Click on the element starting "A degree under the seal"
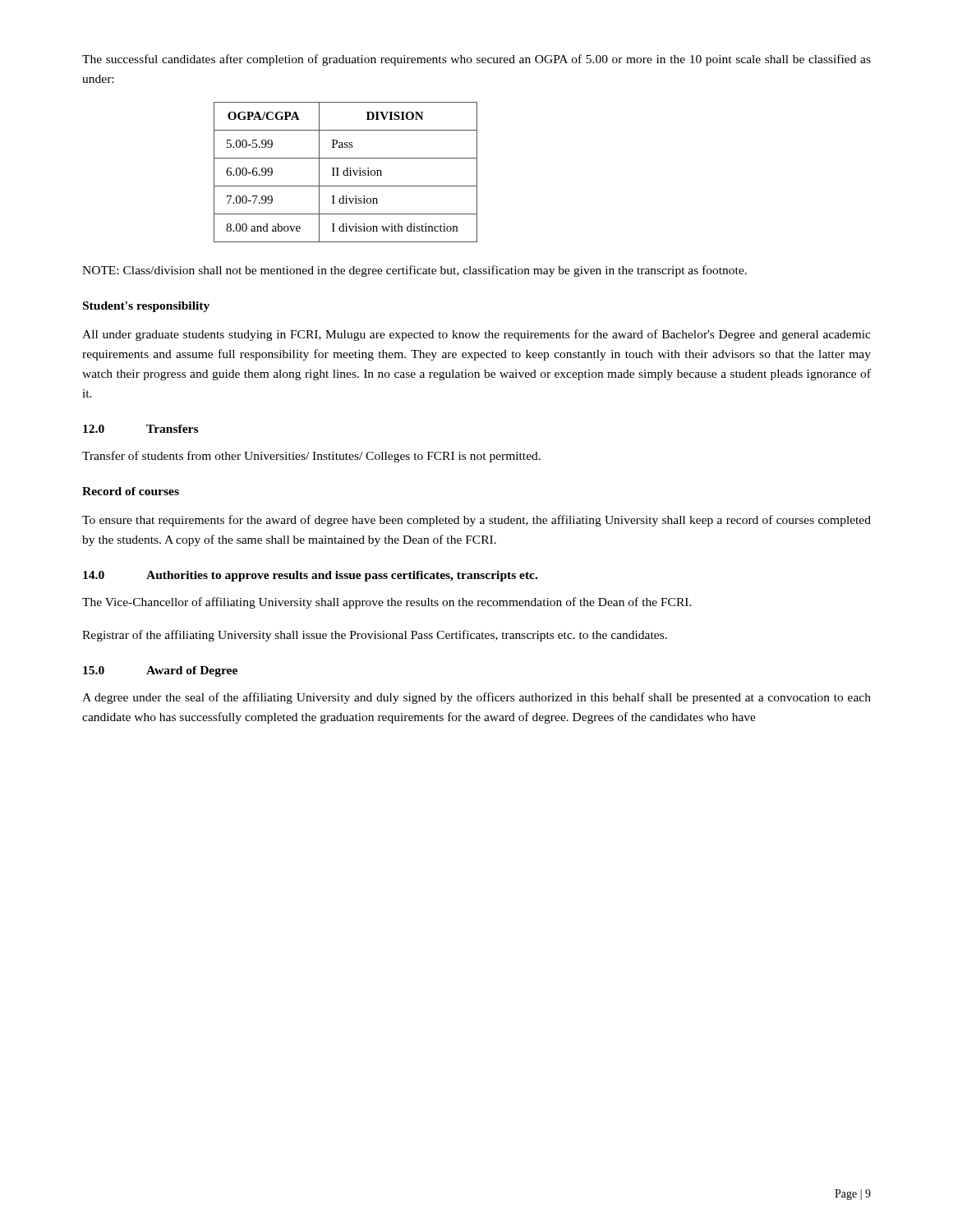953x1232 pixels. click(x=476, y=707)
